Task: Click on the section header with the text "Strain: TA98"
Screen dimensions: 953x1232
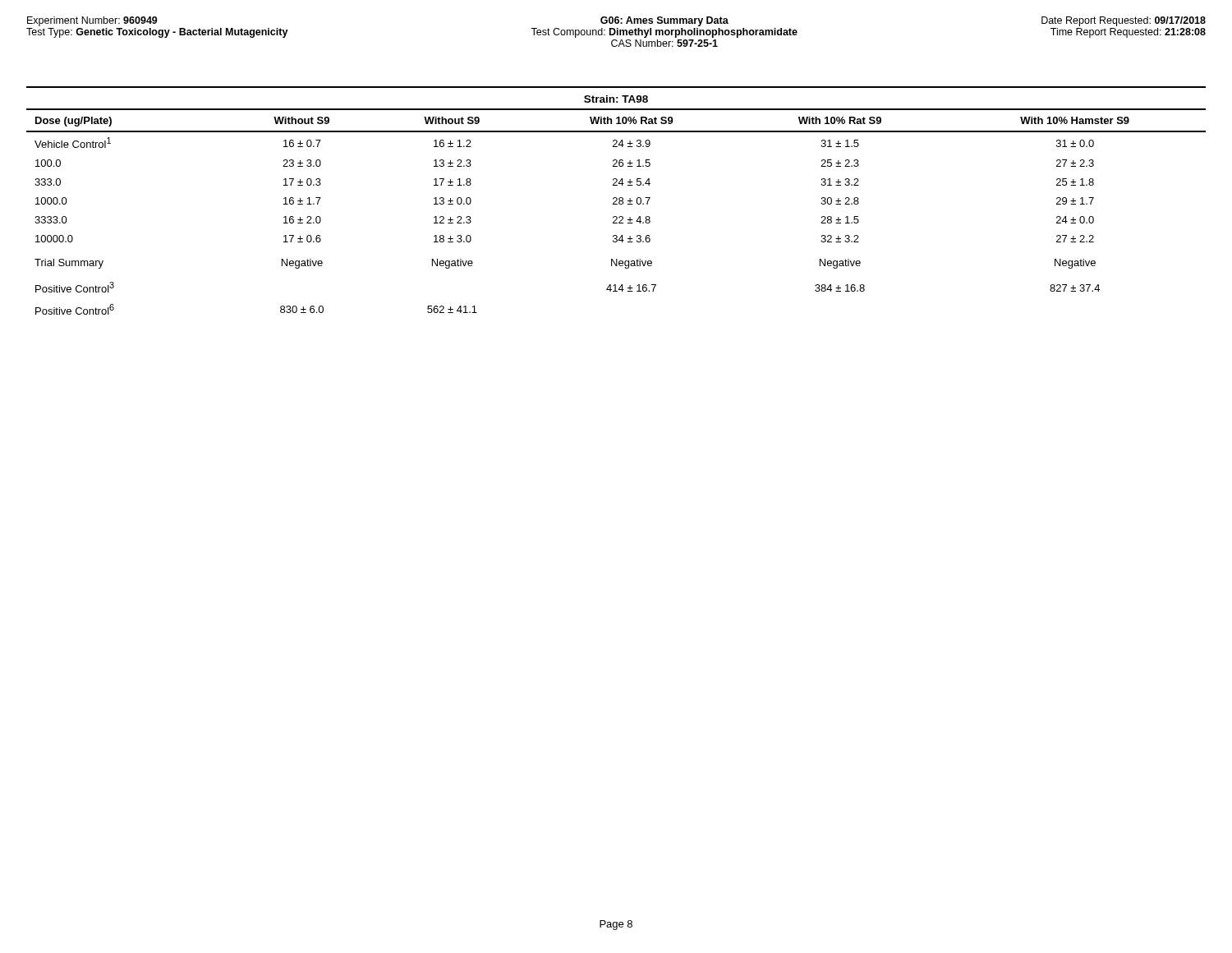Action: tap(616, 99)
